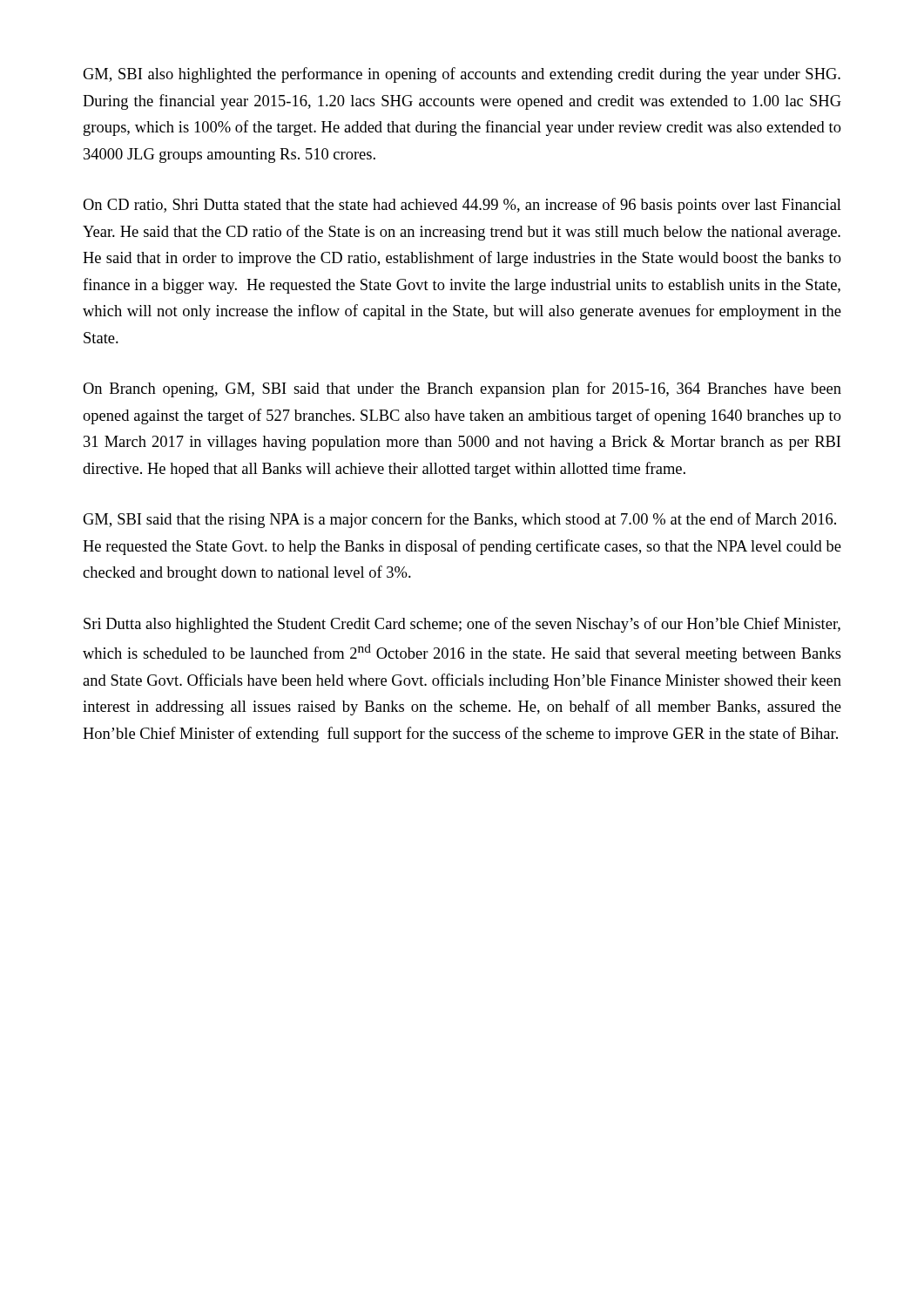Select the element starting "Sri Dutta also highlighted the Student Credit"
The height and width of the screenshot is (1307, 924).
pyautogui.click(x=462, y=679)
